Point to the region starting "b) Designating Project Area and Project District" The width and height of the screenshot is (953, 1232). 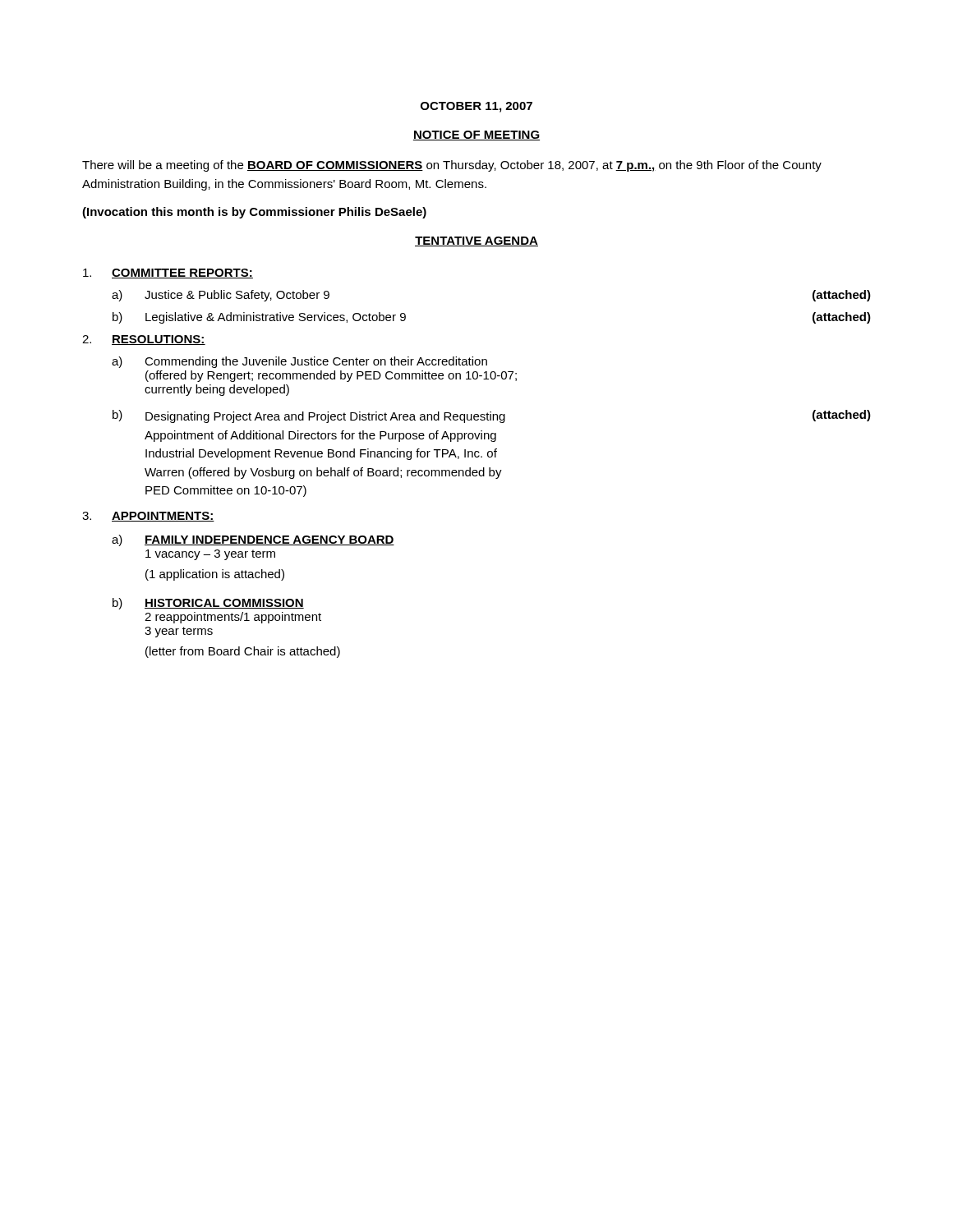pyautogui.click(x=491, y=454)
